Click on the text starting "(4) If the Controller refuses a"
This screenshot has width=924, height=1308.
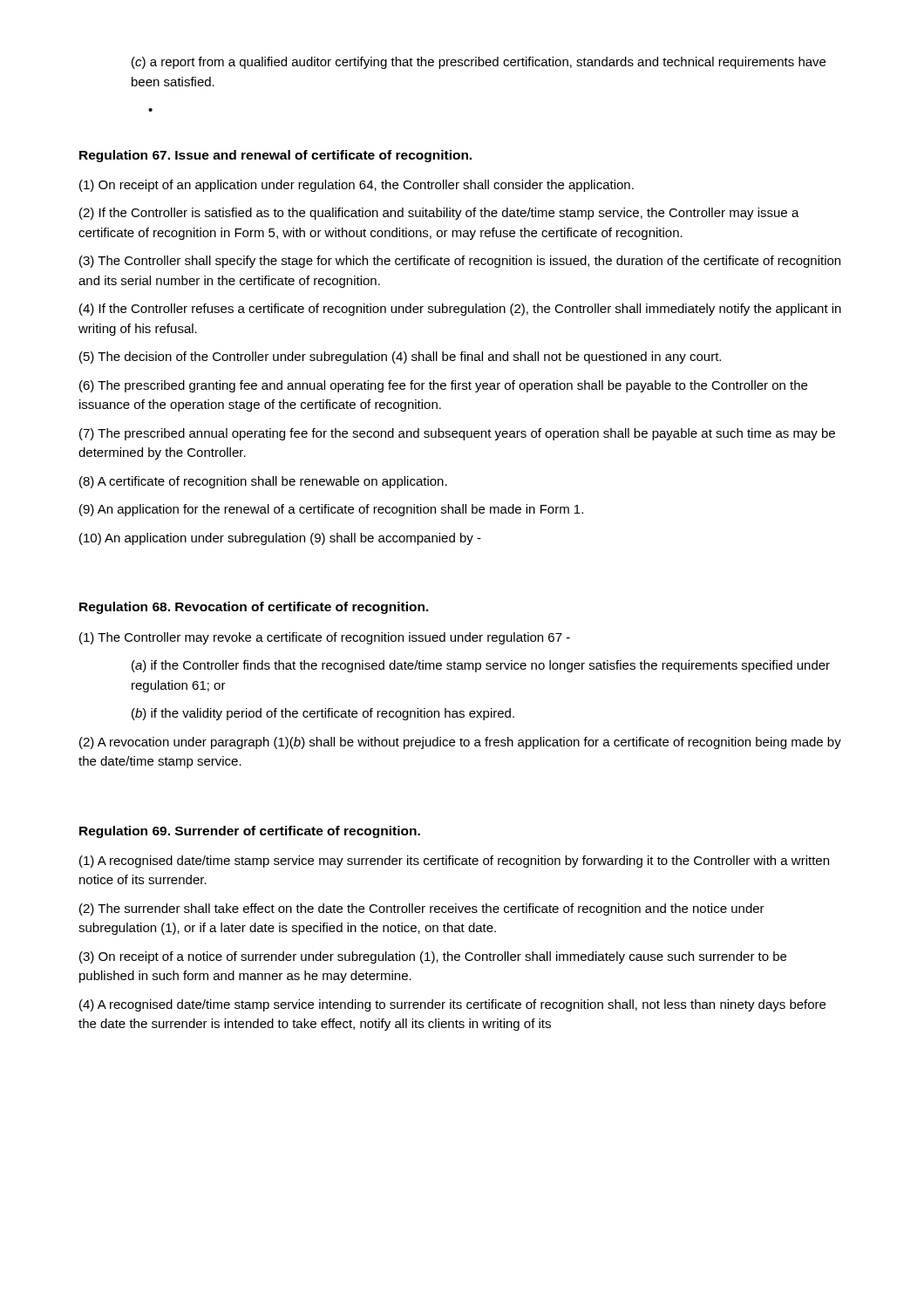coord(460,318)
